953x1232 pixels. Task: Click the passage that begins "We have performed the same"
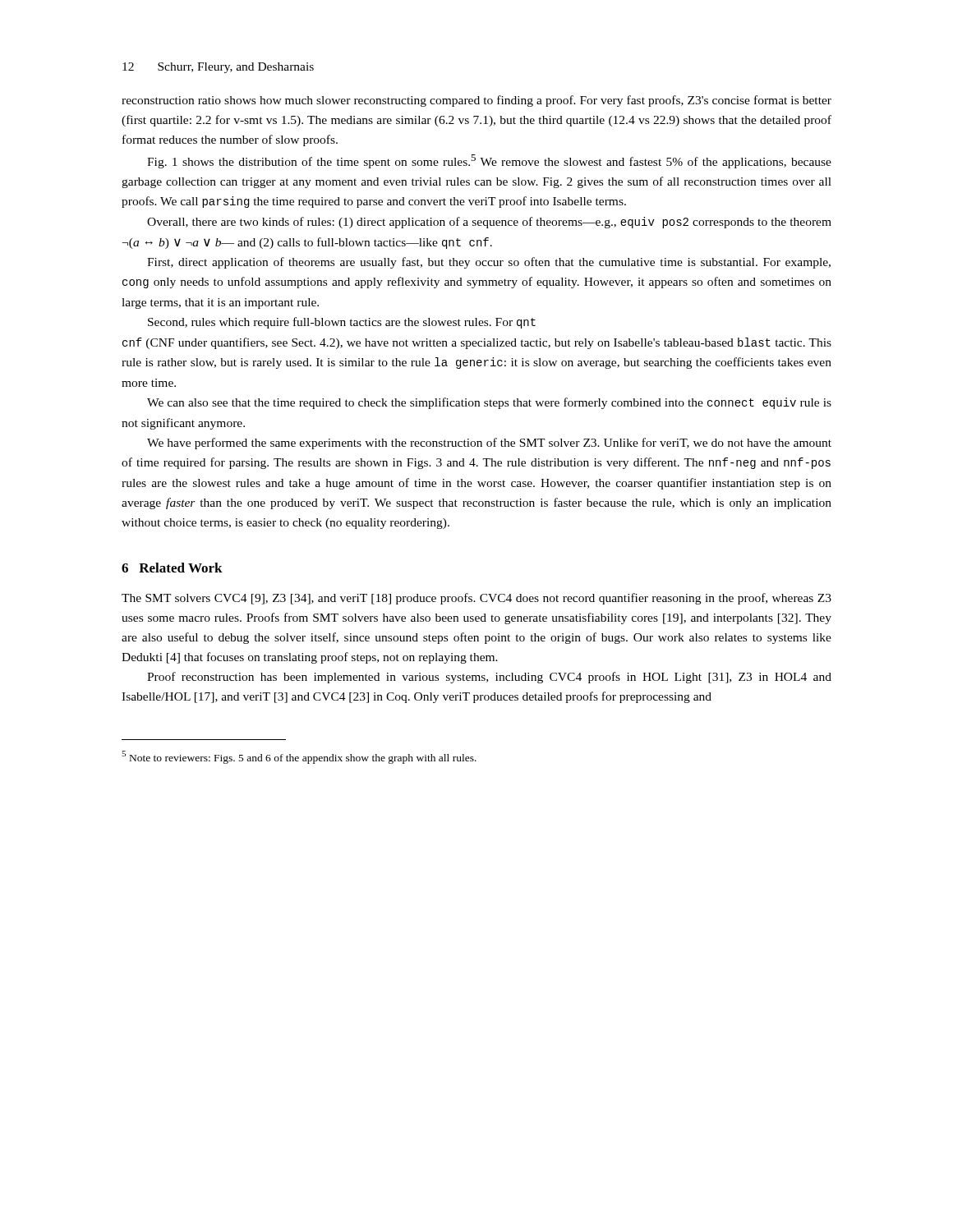click(x=476, y=482)
